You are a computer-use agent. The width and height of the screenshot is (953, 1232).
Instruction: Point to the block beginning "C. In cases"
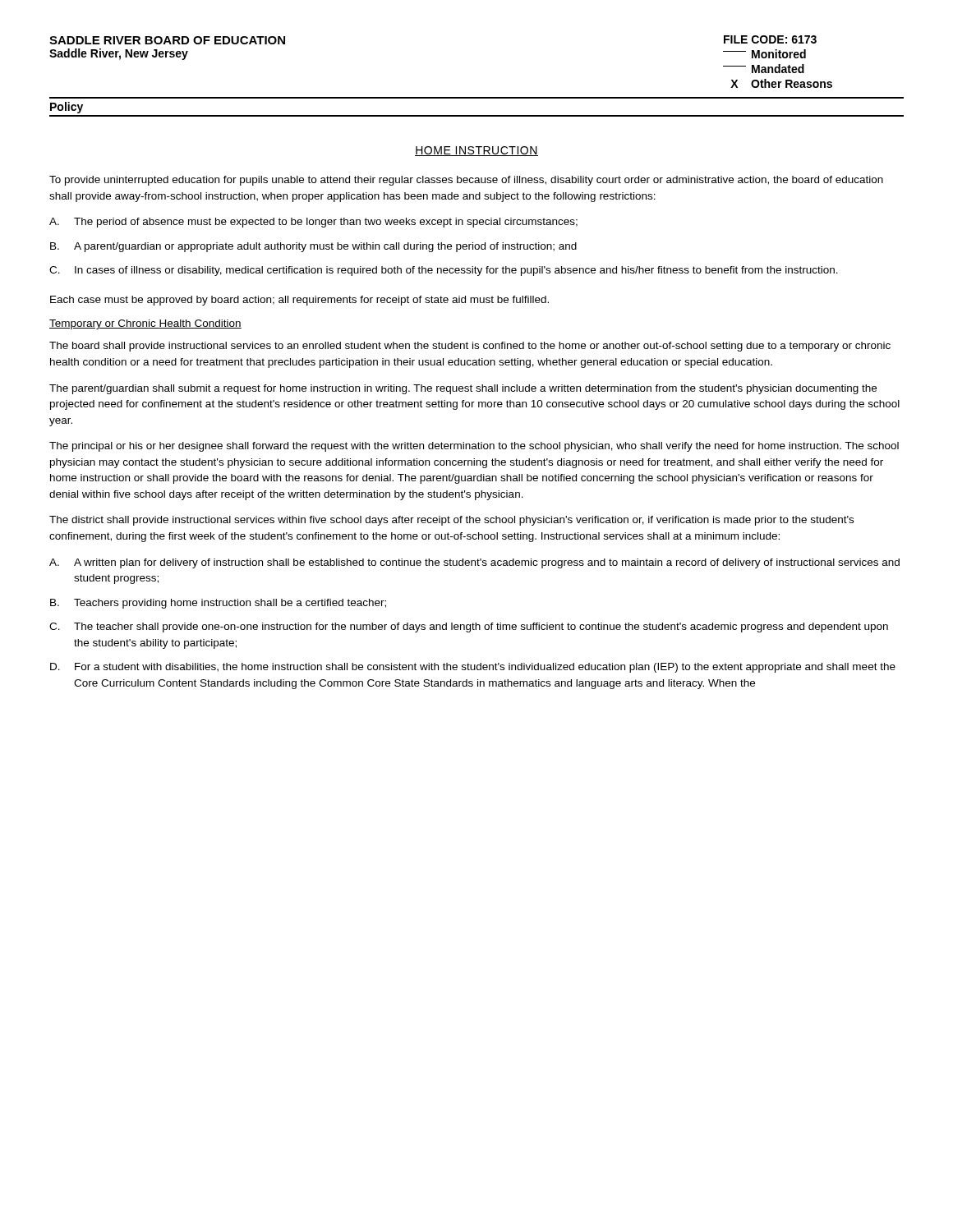pos(476,270)
